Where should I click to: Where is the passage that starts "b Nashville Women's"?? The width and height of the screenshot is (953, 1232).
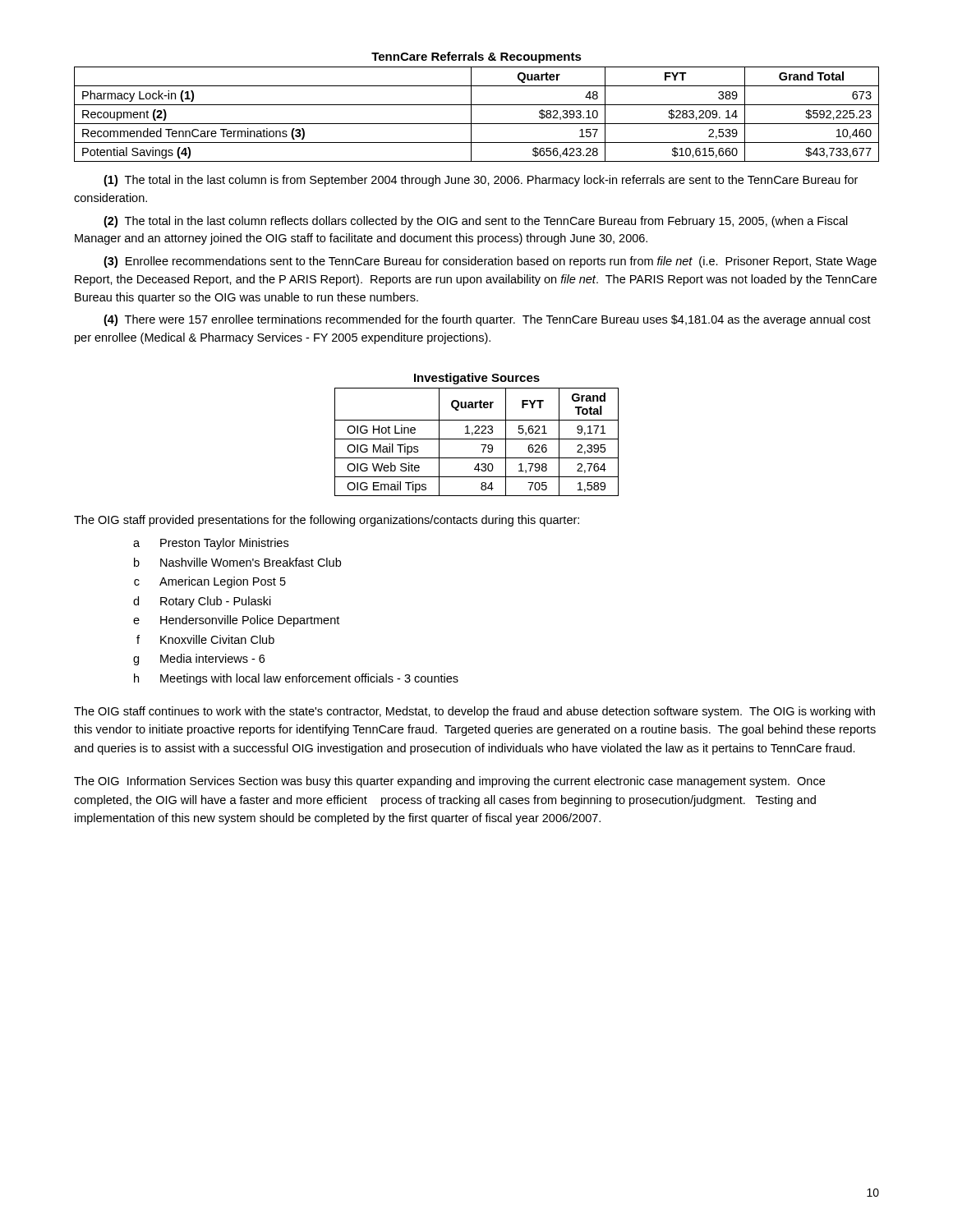tap(237, 562)
